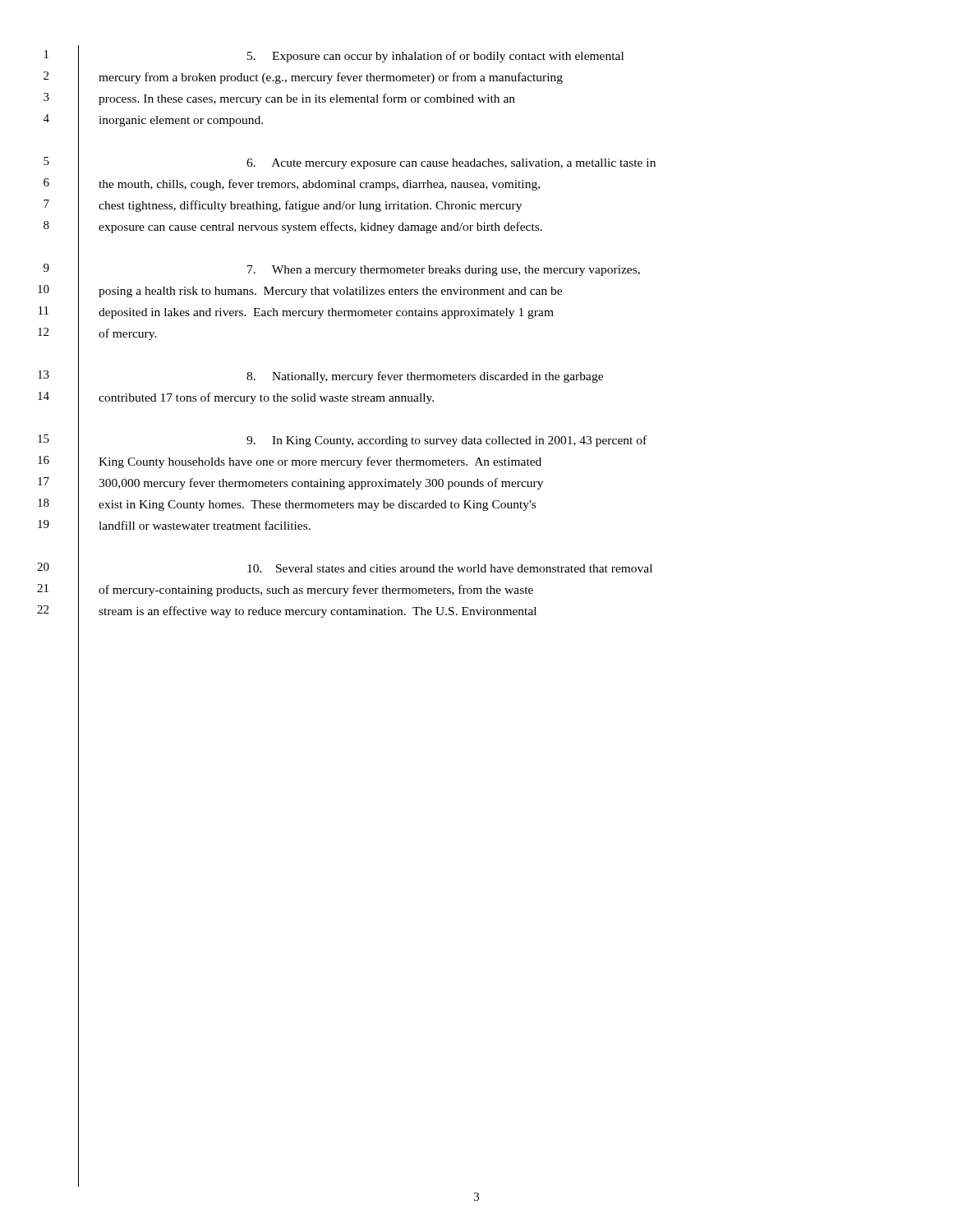
Task: Locate the list item containing "8. Nationally, mercury fever thermometers"
Action: click(495, 387)
